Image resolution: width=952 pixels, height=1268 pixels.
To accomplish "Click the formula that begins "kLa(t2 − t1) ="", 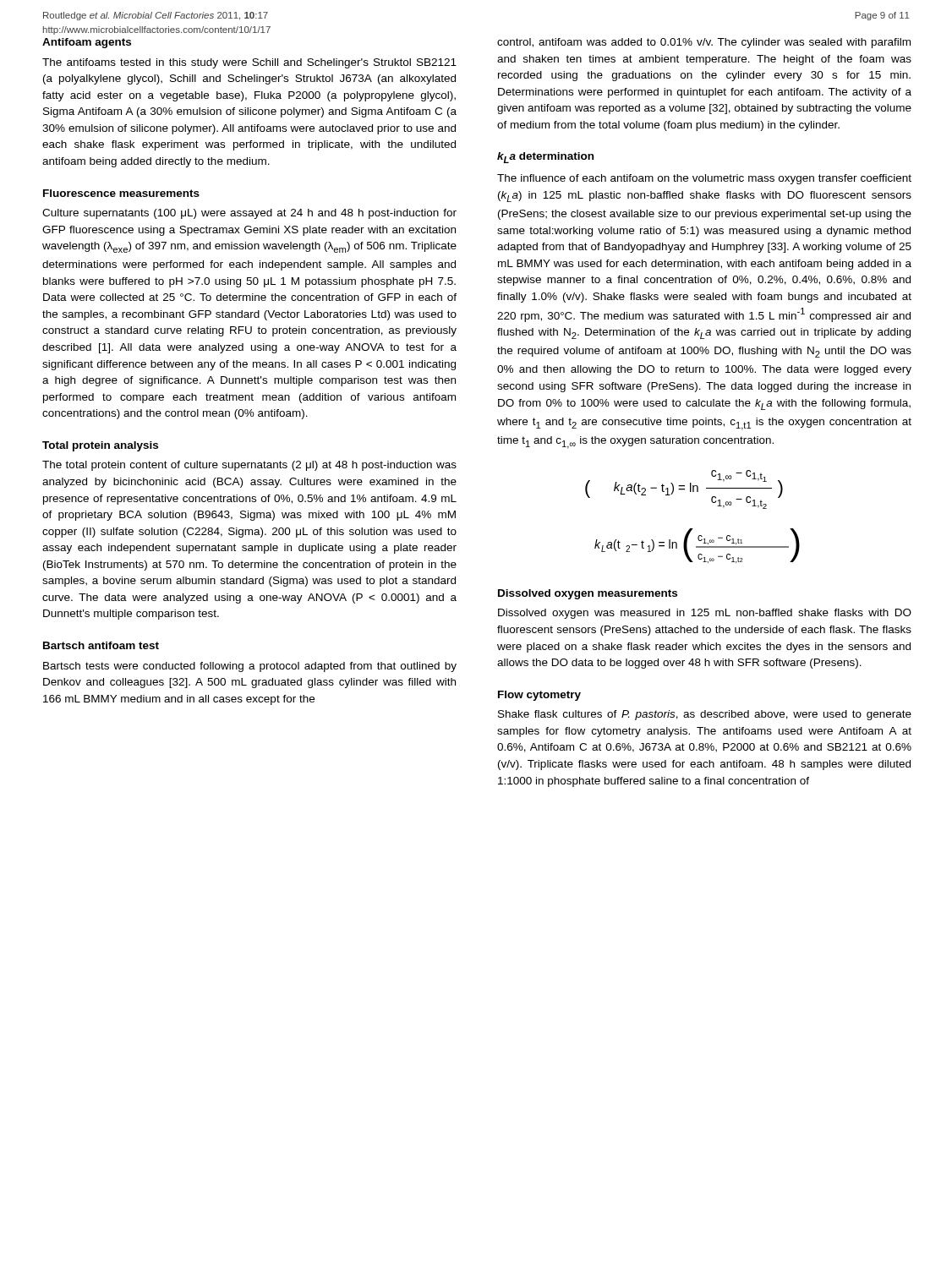I will click(x=686, y=488).
